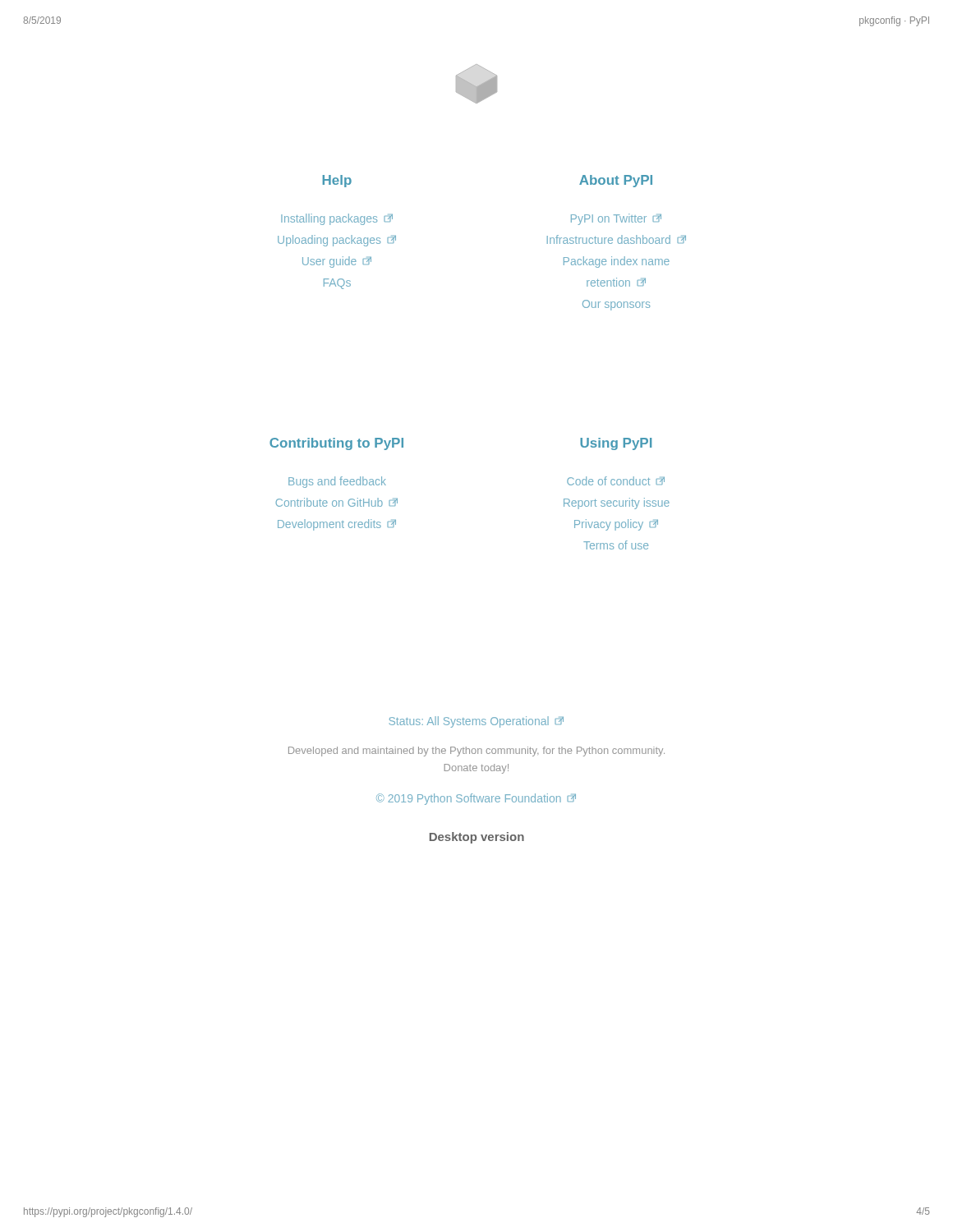Image resolution: width=953 pixels, height=1232 pixels.
Task: Find the text with the text "© 2019 Python Software Foundation"
Action: pos(476,798)
